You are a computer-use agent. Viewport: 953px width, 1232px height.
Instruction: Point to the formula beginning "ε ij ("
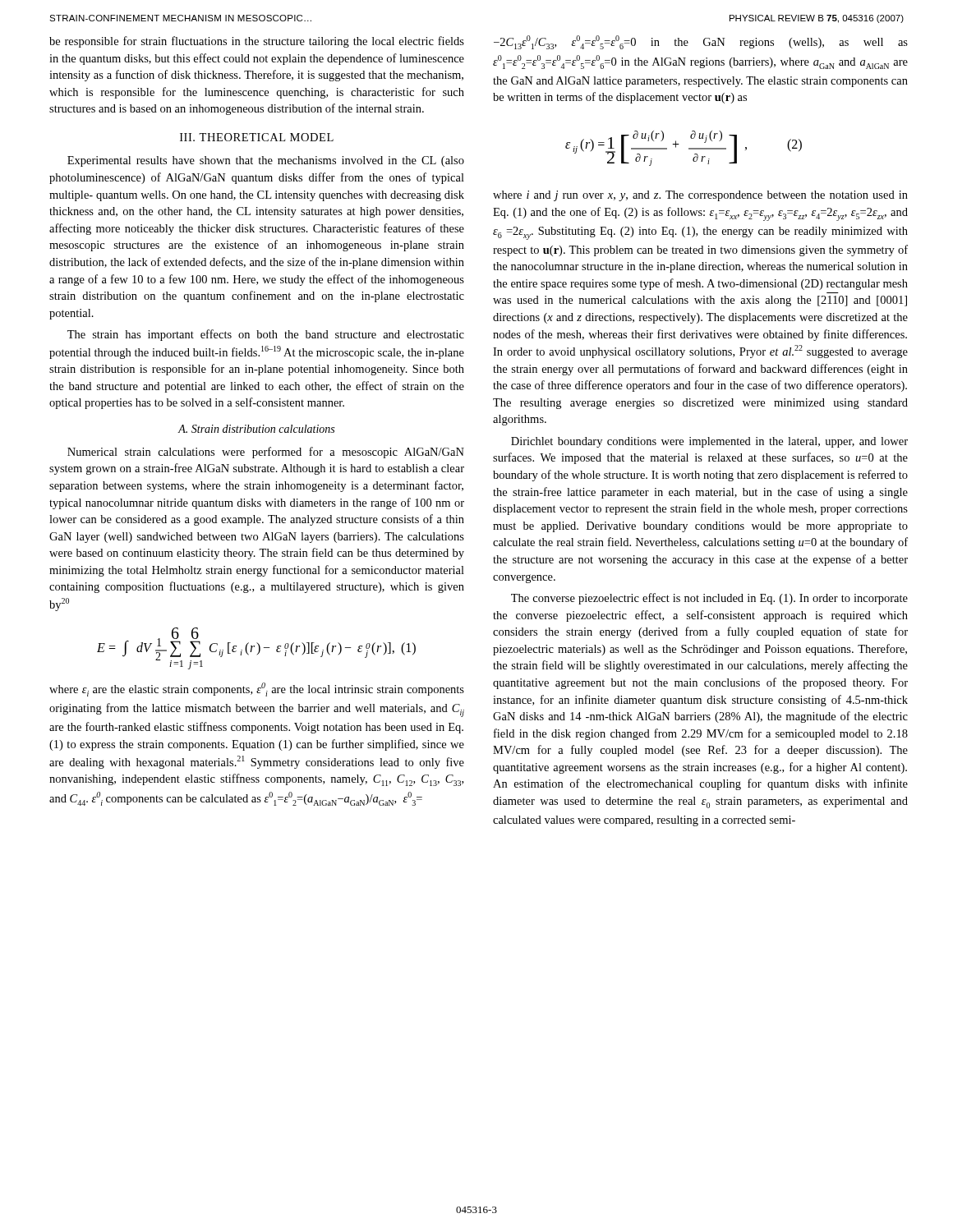[x=700, y=146]
